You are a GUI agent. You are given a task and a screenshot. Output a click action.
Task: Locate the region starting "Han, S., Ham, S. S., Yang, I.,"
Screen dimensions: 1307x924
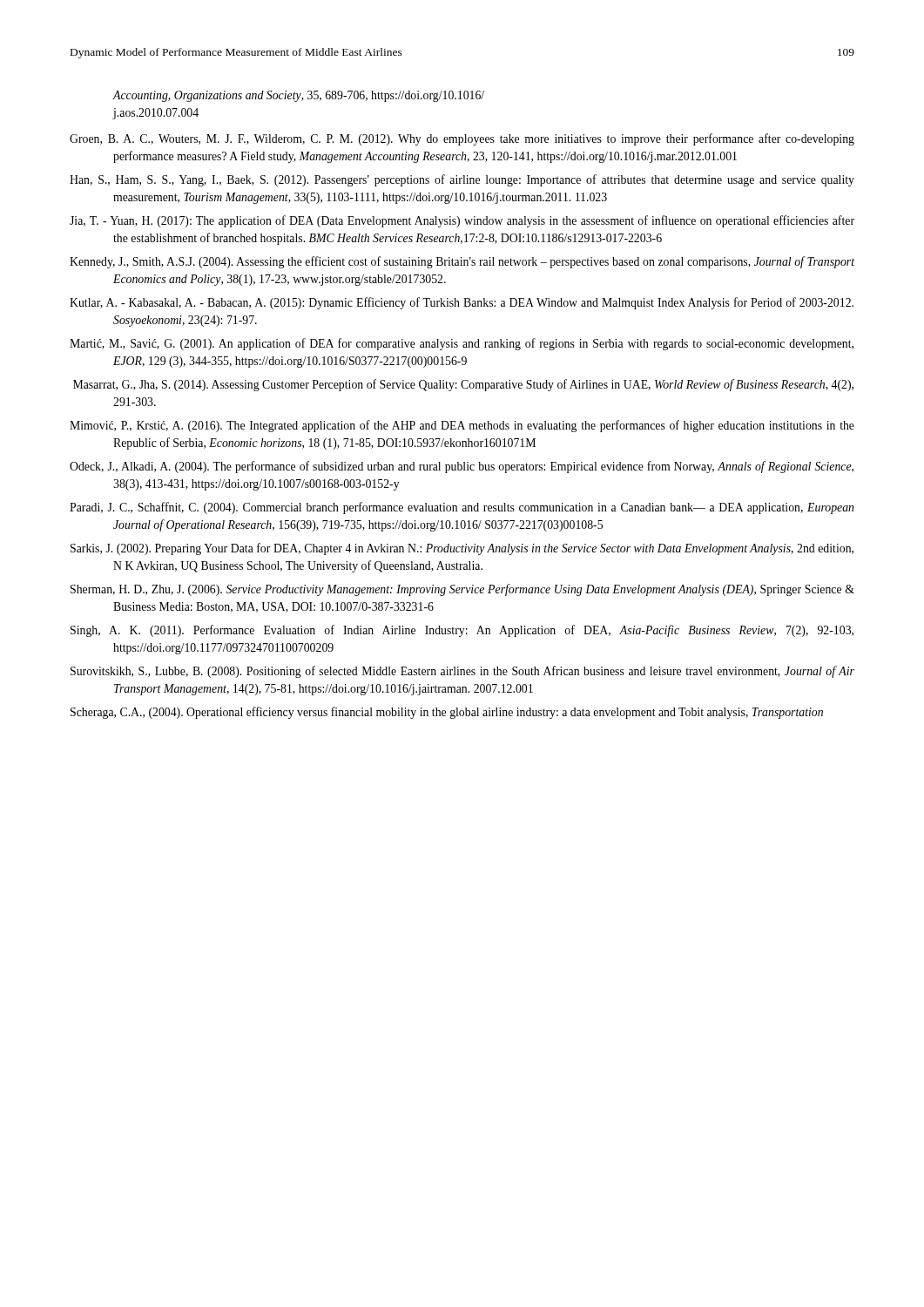point(462,189)
